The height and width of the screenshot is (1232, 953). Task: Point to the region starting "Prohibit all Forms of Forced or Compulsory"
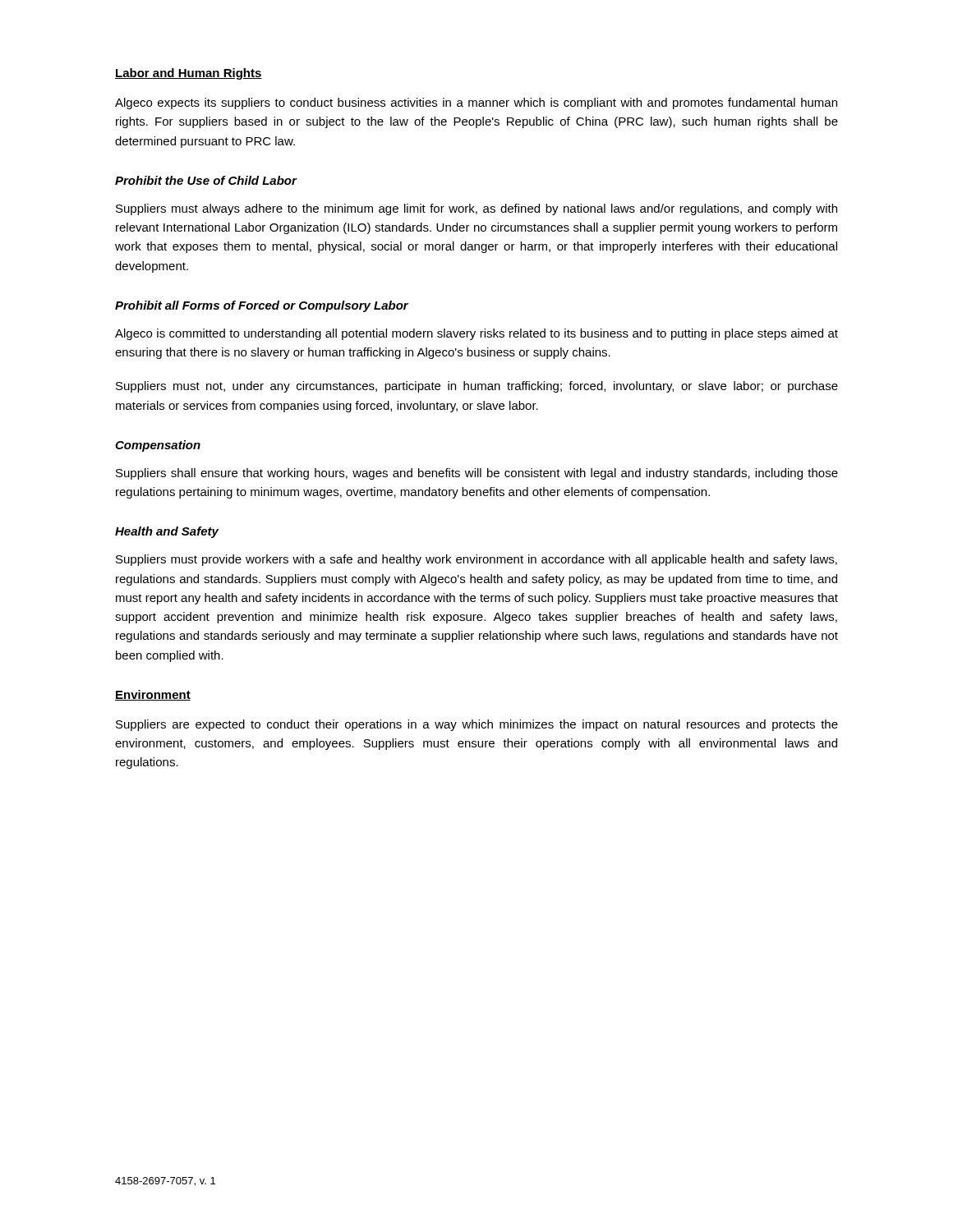coord(262,305)
